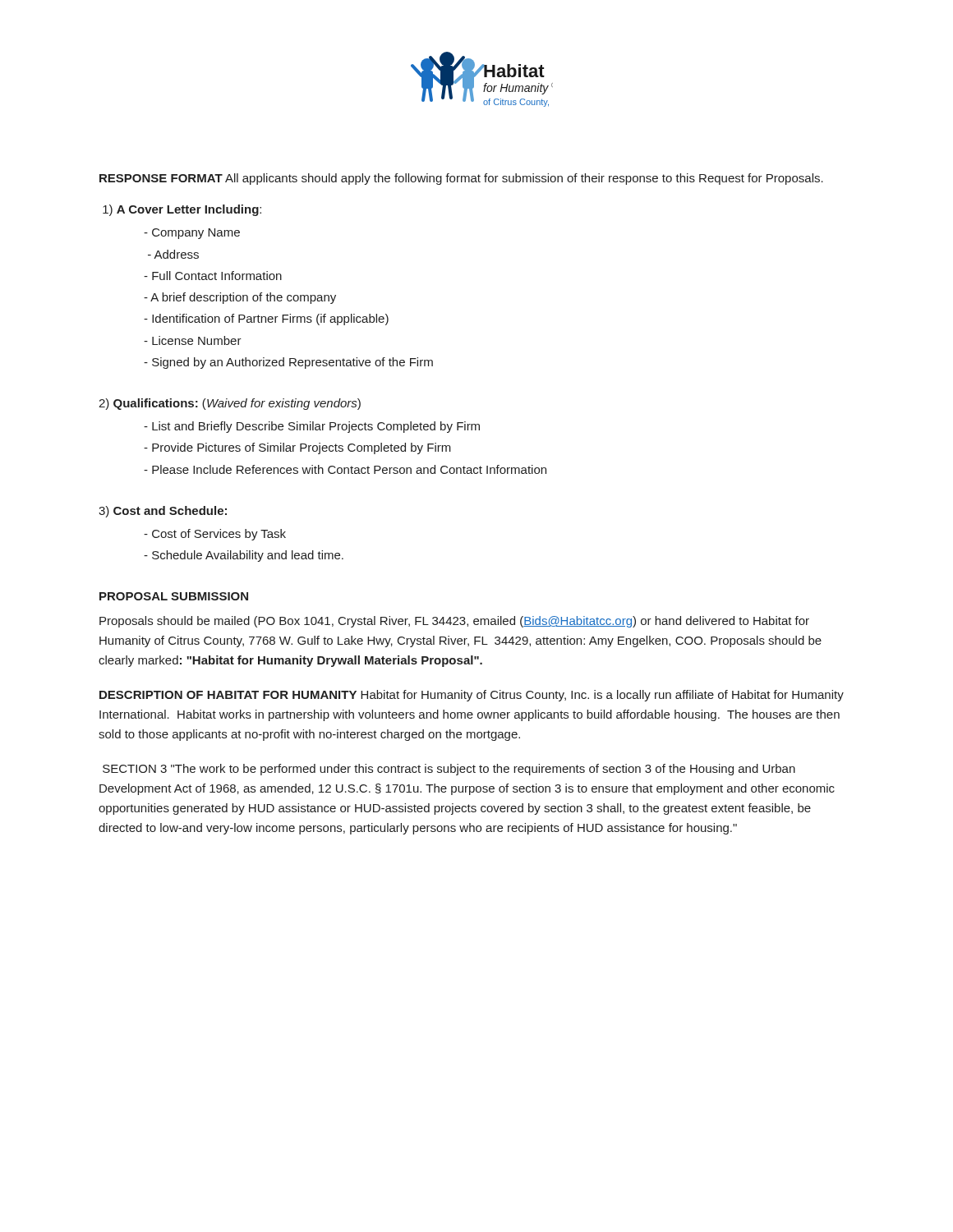Point to the block starting "Cost of Services"
The width and height of the screenshot is (953, 1232).
click(x=215, y=533)
